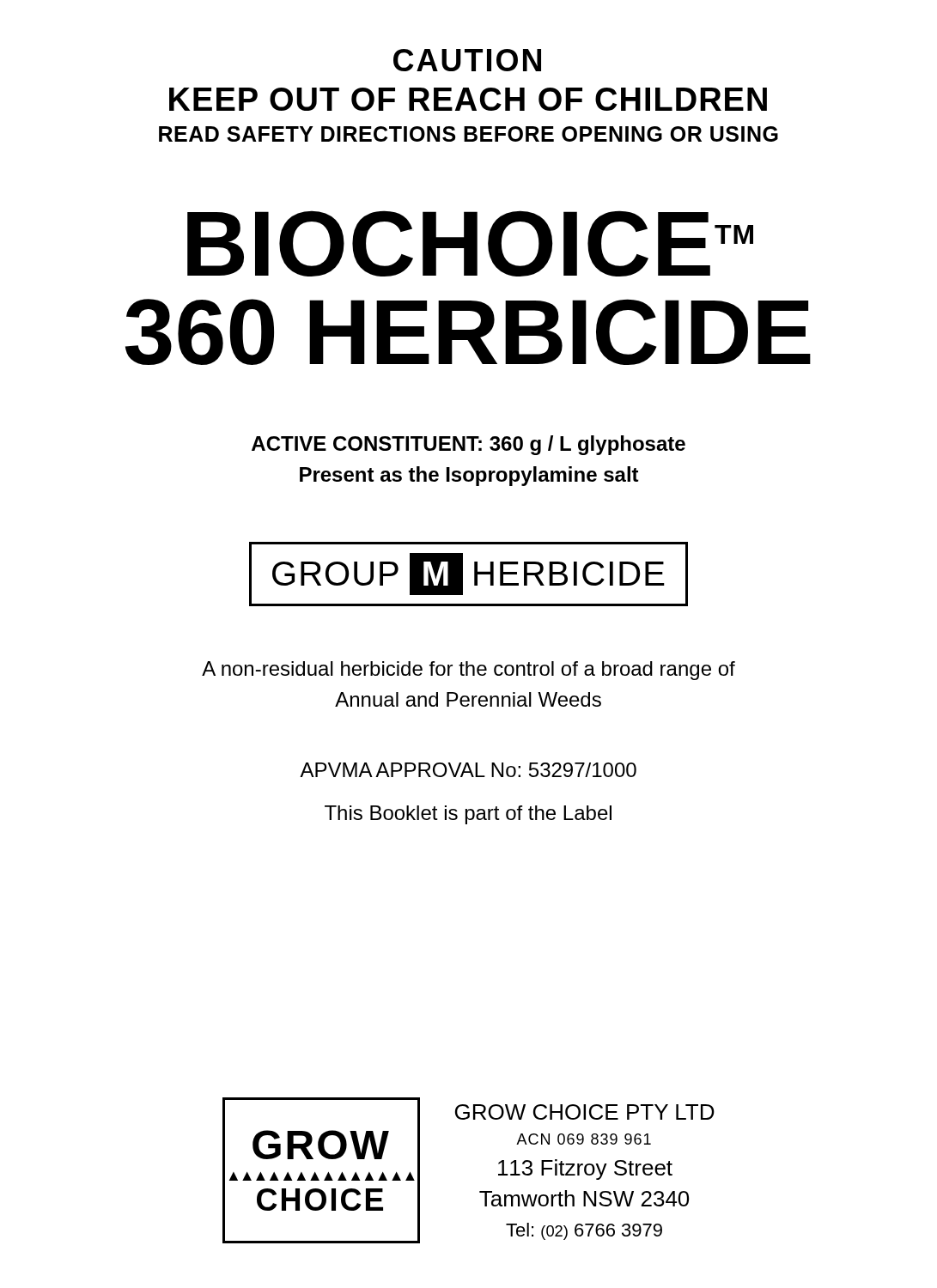Find the text block starting "ACTIVE CONSTITUENT: 360 g /"

[468, 459]
